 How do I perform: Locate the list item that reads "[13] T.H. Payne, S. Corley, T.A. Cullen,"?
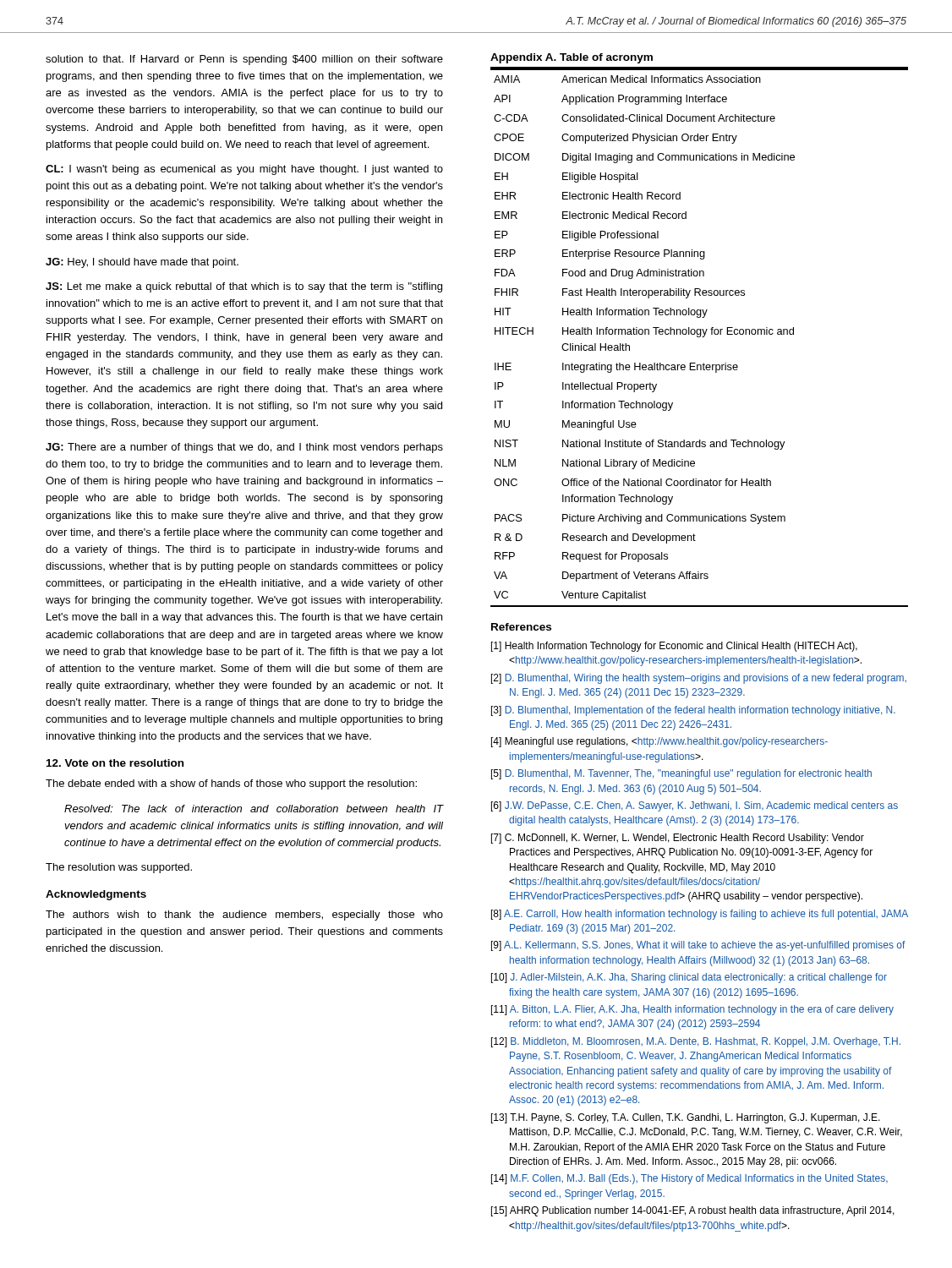click(x=696, y=1139)
